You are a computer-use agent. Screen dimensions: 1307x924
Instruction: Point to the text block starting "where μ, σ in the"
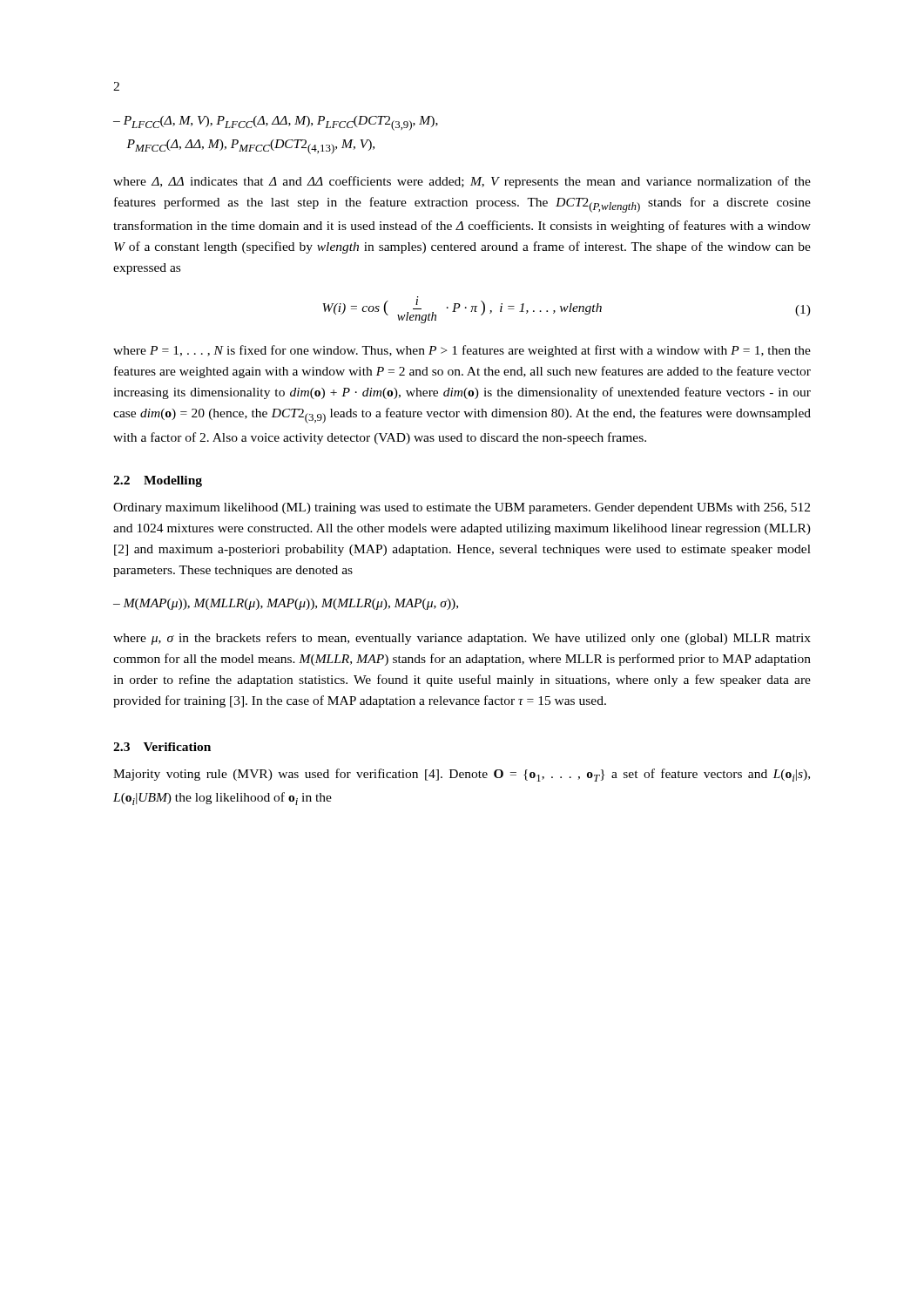point(462,668)
